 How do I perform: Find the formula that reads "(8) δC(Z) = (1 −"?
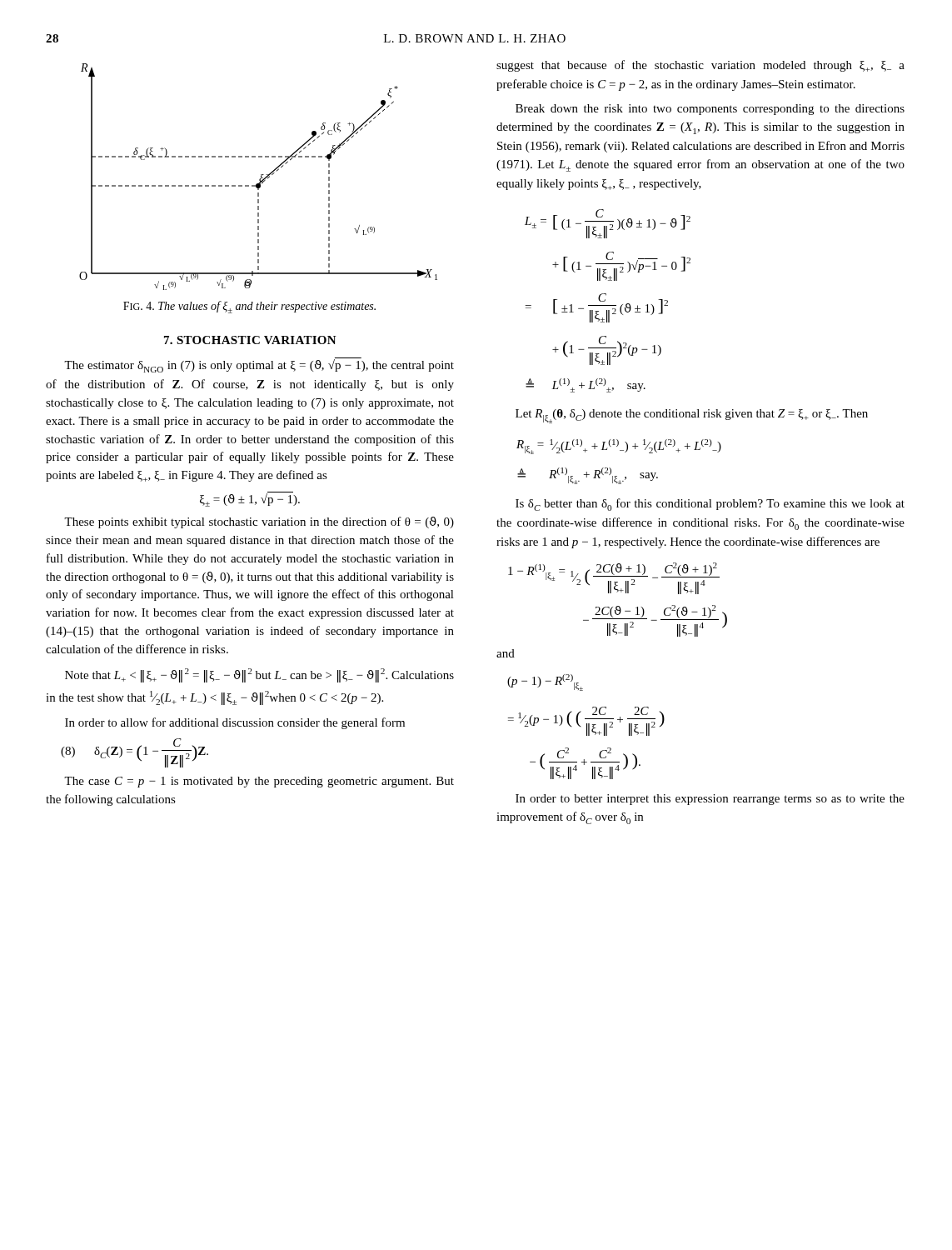pyautogui.click(x=135, y=752)
